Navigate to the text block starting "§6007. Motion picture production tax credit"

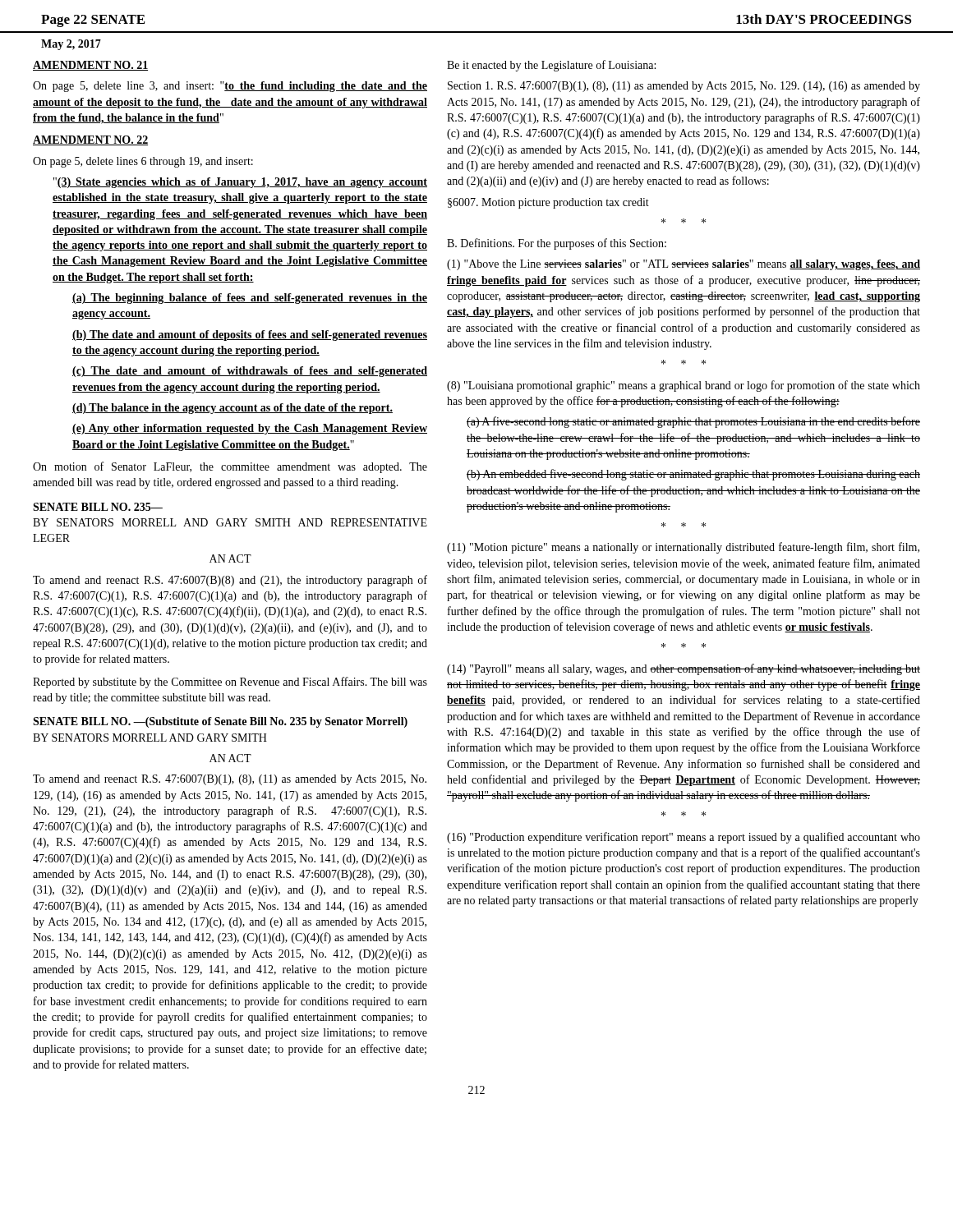click(684, 213)
